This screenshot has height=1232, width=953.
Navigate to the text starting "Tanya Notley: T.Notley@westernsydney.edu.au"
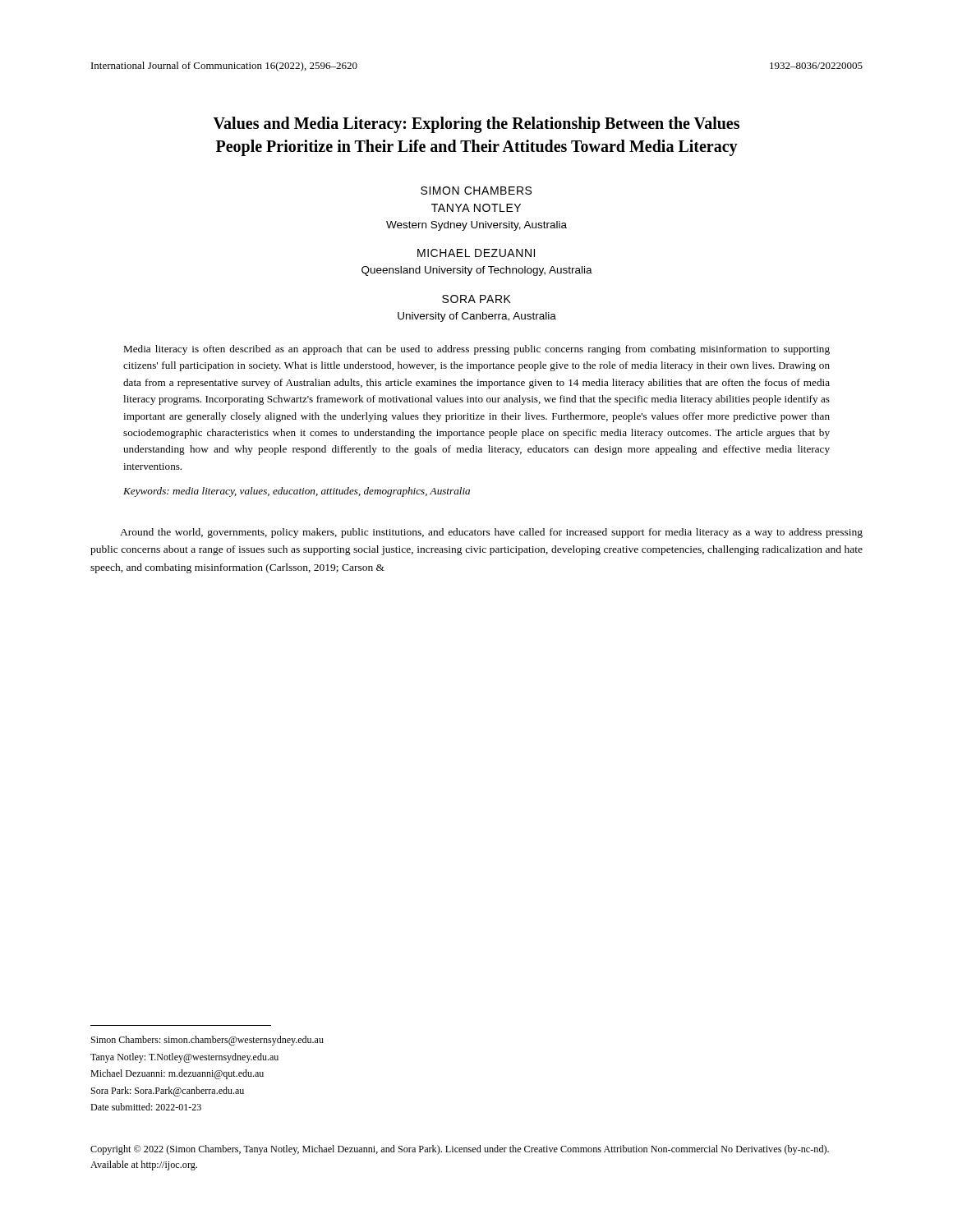185,1057
